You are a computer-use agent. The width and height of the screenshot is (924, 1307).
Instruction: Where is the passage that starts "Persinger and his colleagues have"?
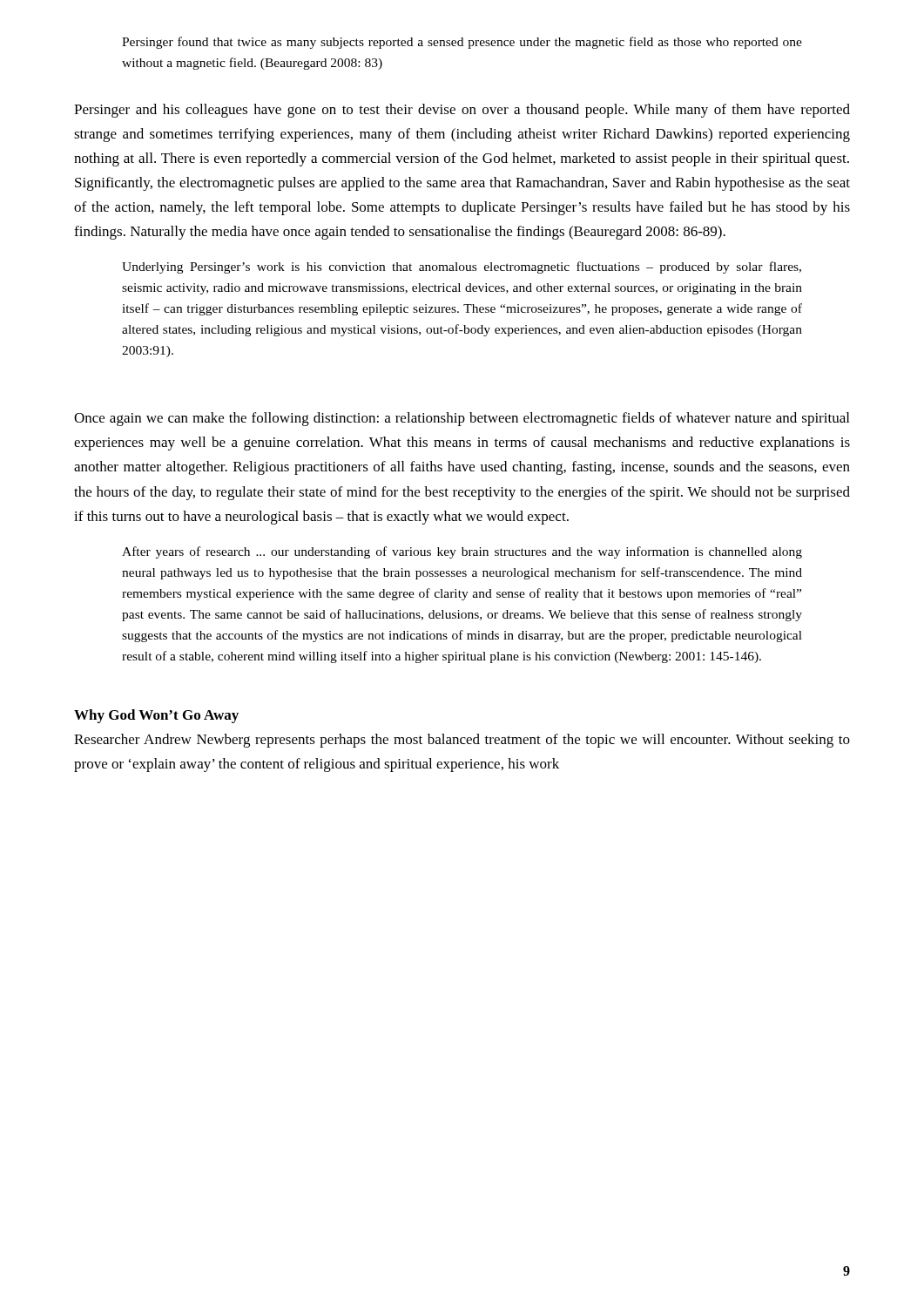pos(462,170)
